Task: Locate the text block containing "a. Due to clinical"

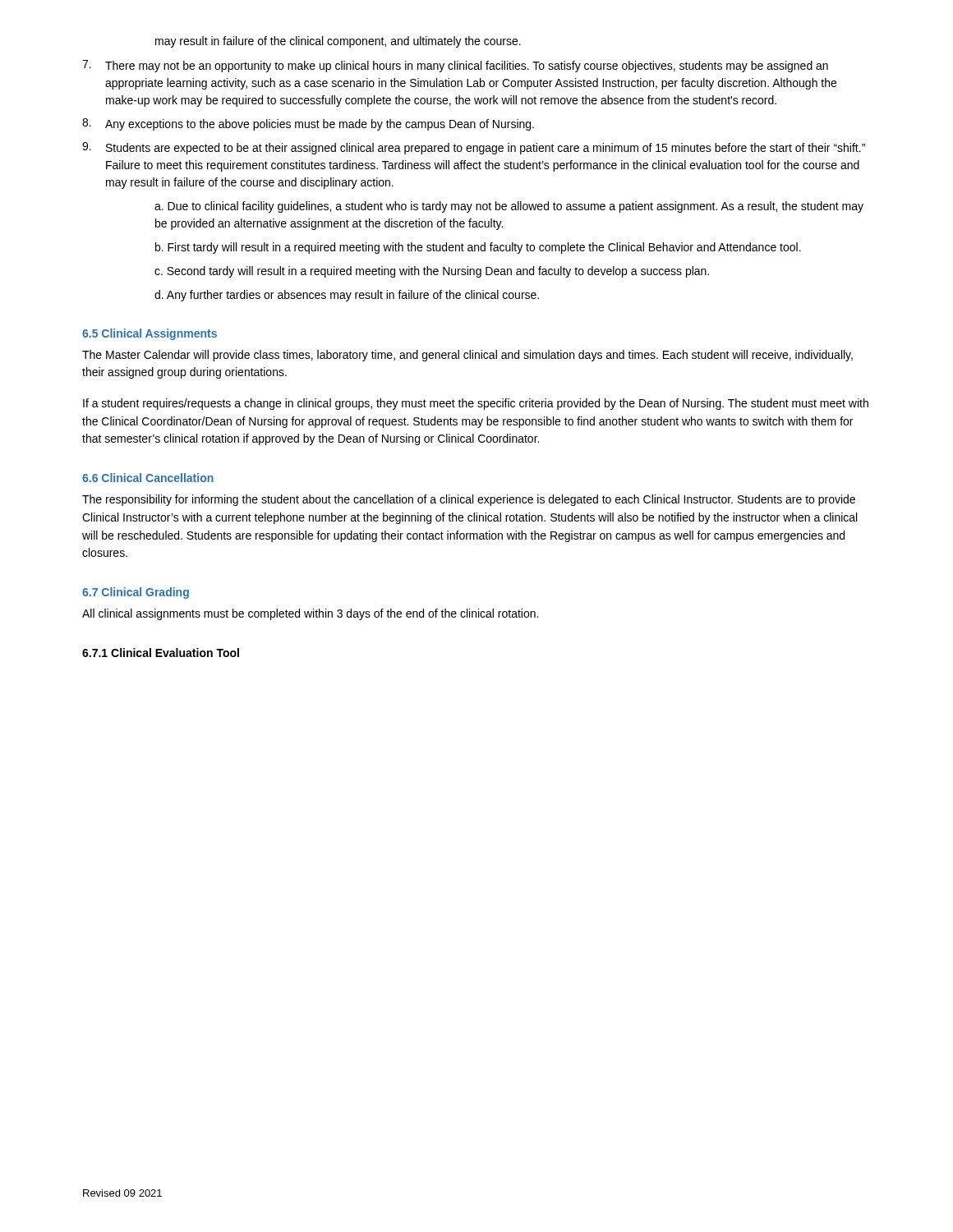Action: (509, 215)
